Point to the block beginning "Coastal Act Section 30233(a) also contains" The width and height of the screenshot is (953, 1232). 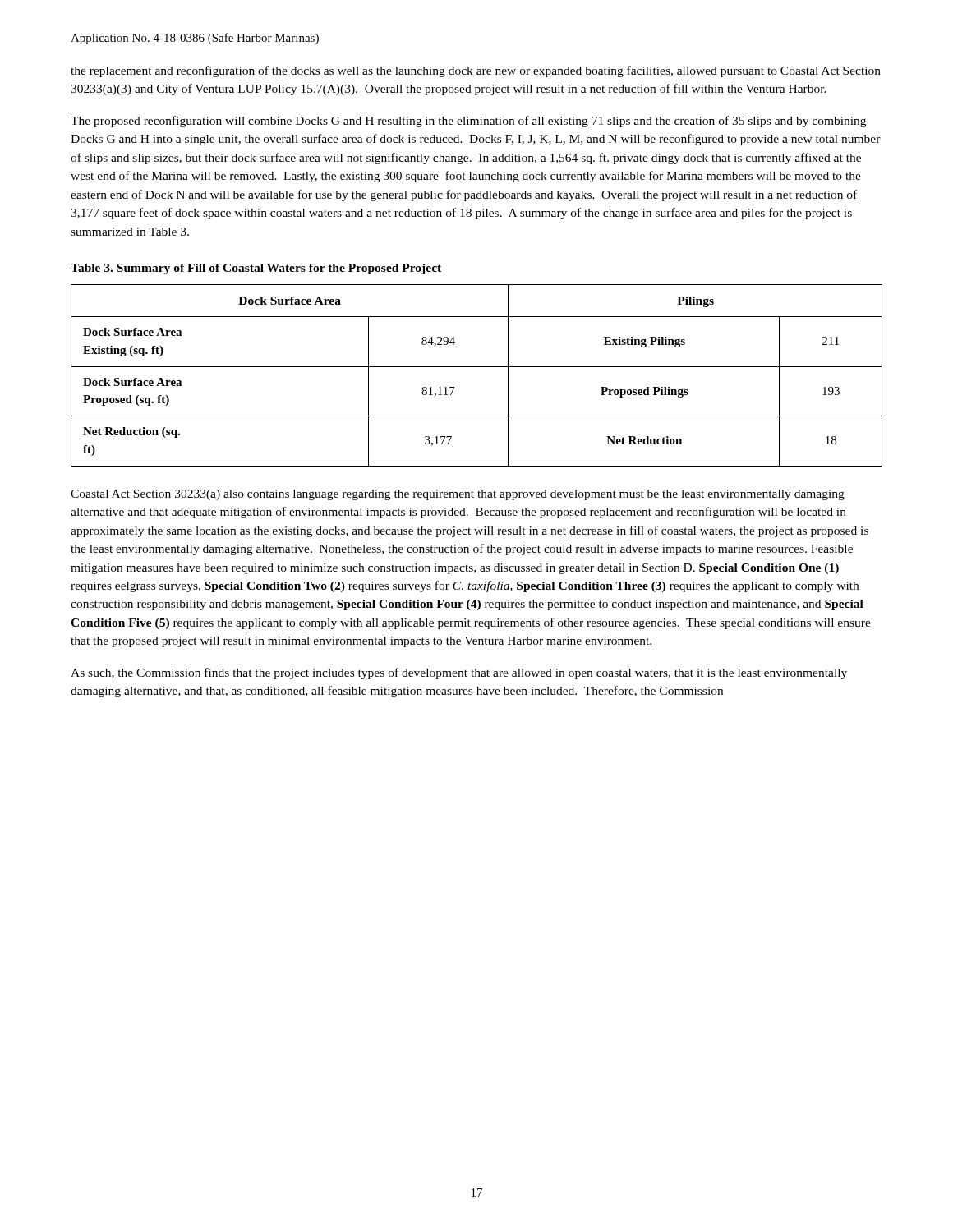[x=471, y=567]
